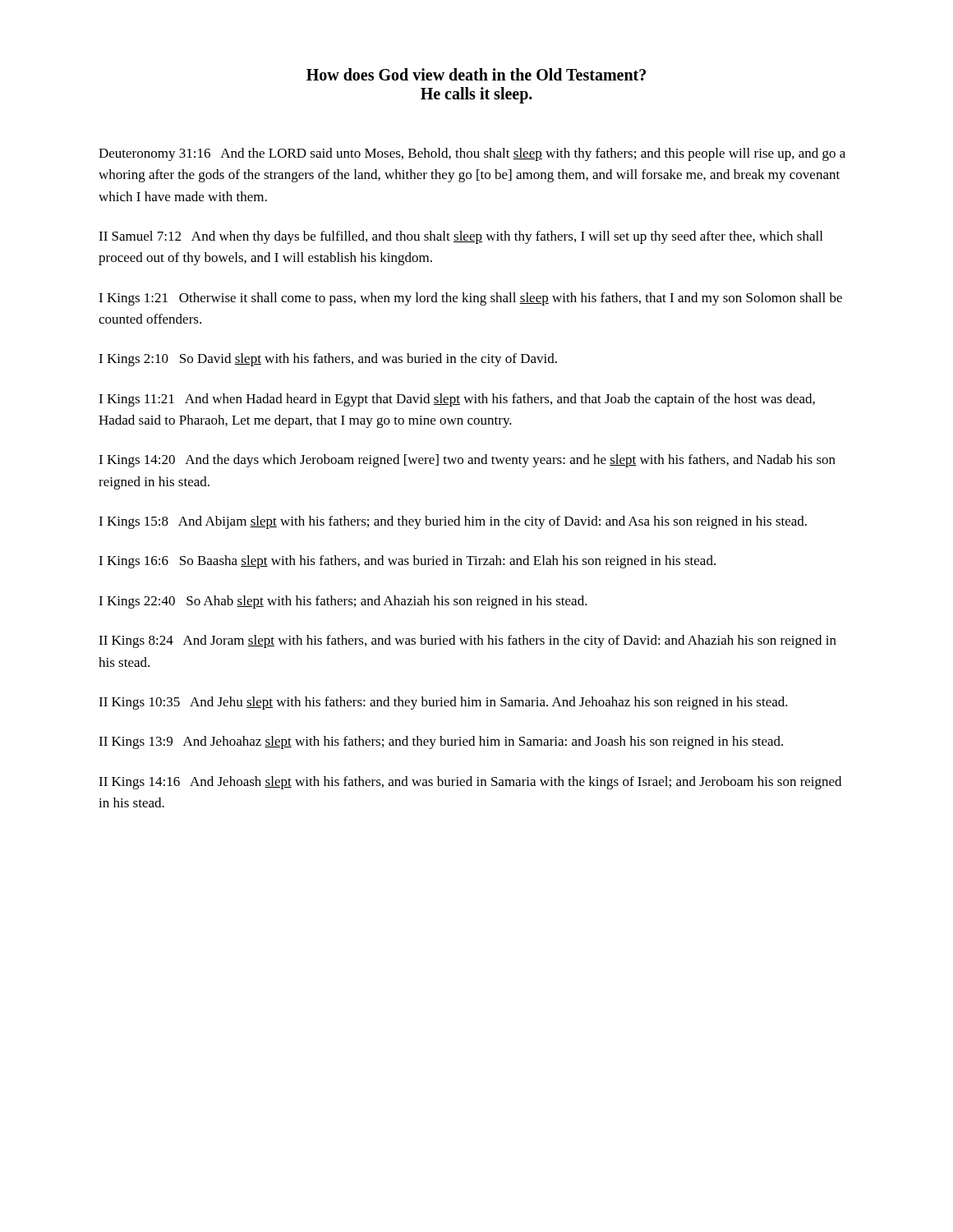Viewport: 953px width, 1232px height.
Task: Locate the text block that says "II Kings 10:35 And"
Action: coord(443,702)
